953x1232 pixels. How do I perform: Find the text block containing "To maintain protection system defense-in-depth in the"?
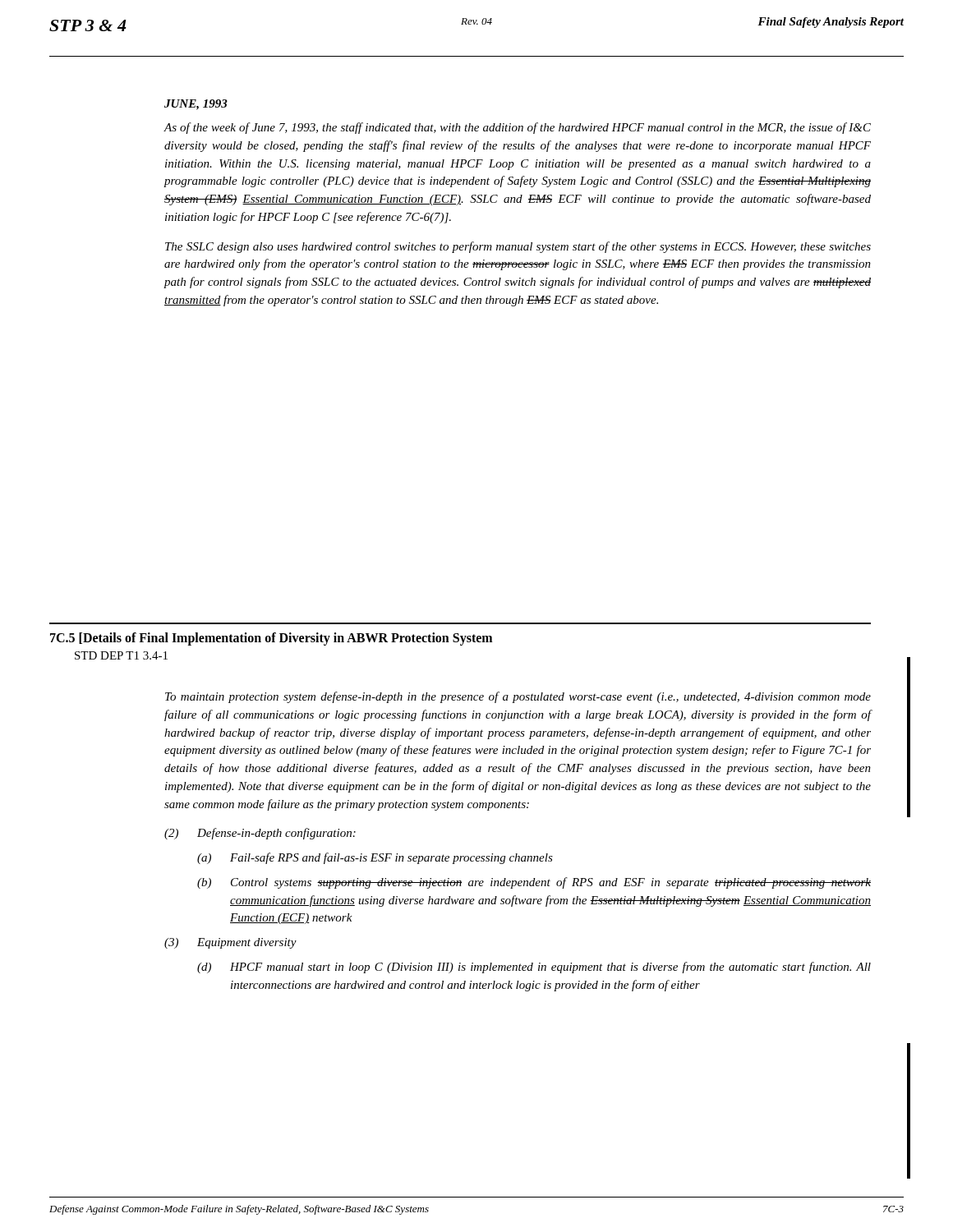[518, 751]
